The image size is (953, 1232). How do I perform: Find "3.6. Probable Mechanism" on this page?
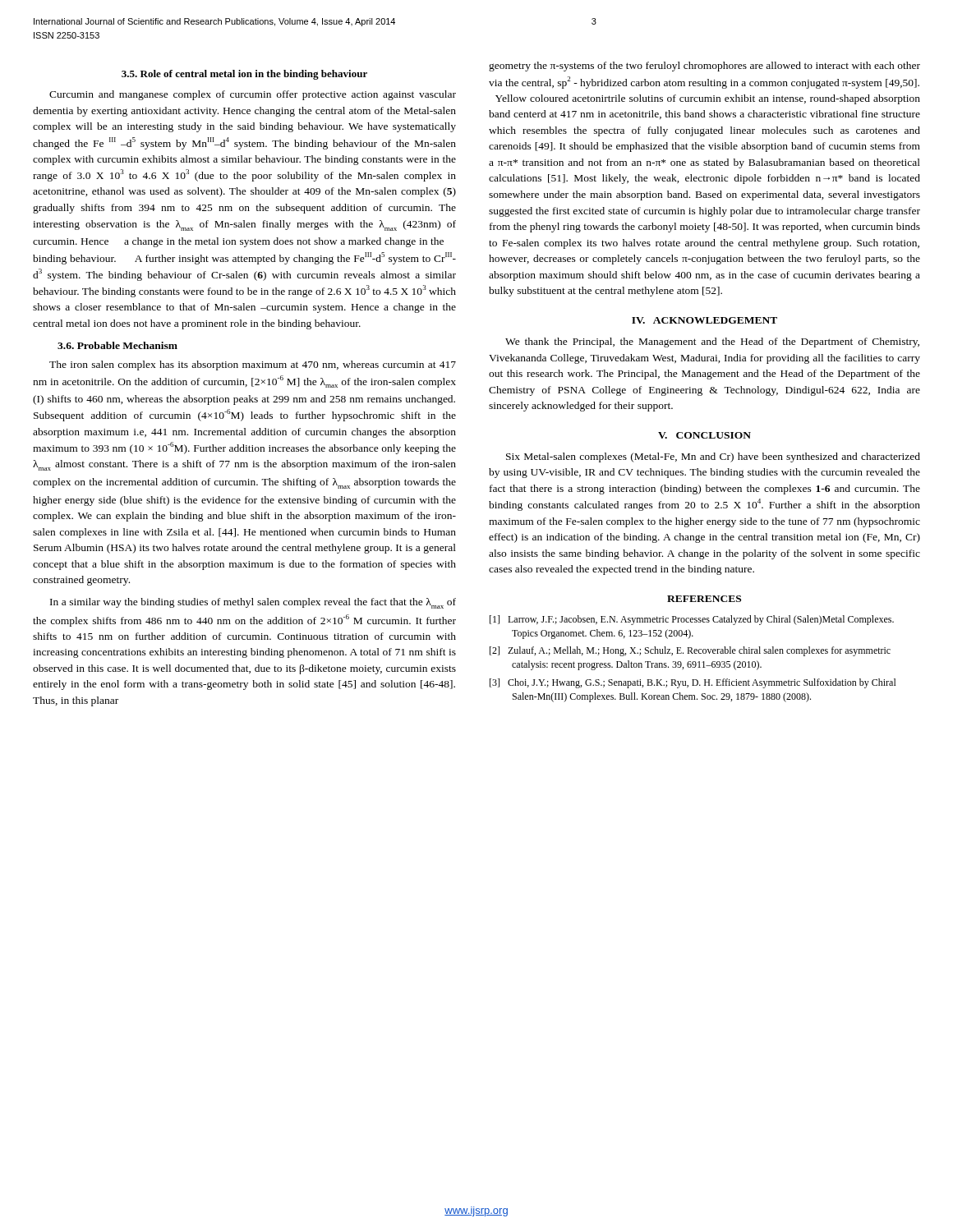(117, 345)
